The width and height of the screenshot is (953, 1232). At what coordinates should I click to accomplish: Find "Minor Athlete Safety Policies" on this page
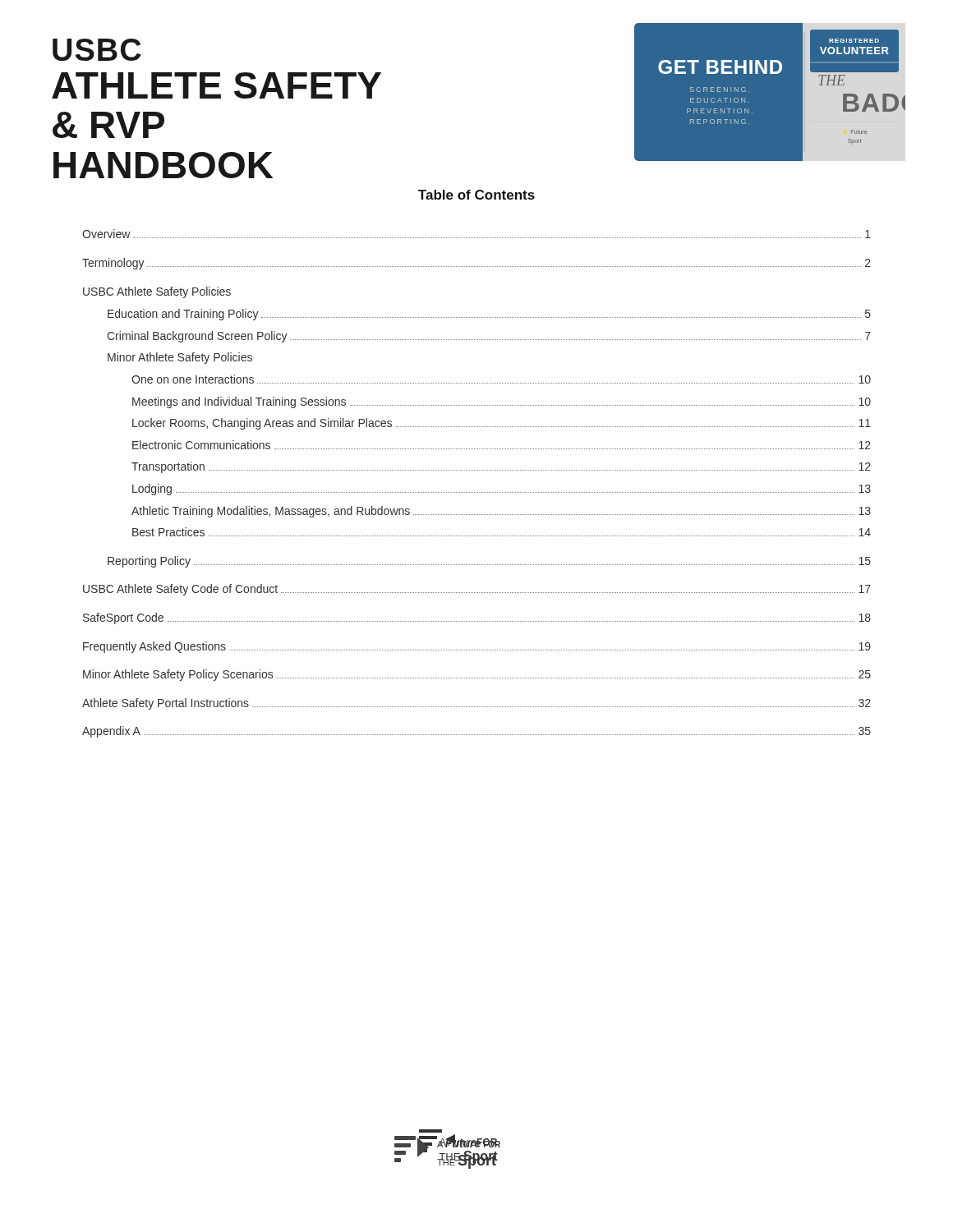[180, 358]
